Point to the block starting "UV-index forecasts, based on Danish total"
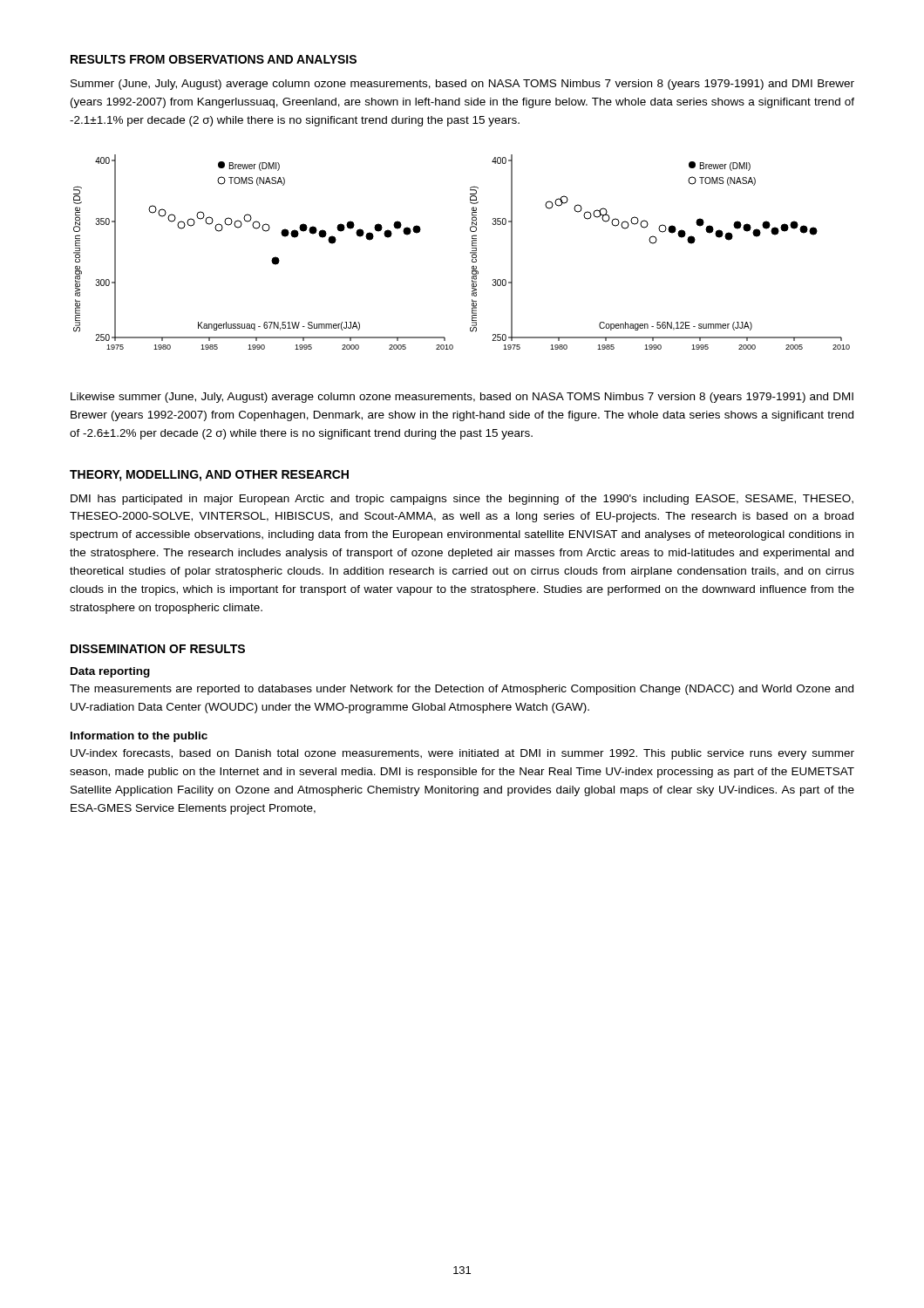 (462, 780)
